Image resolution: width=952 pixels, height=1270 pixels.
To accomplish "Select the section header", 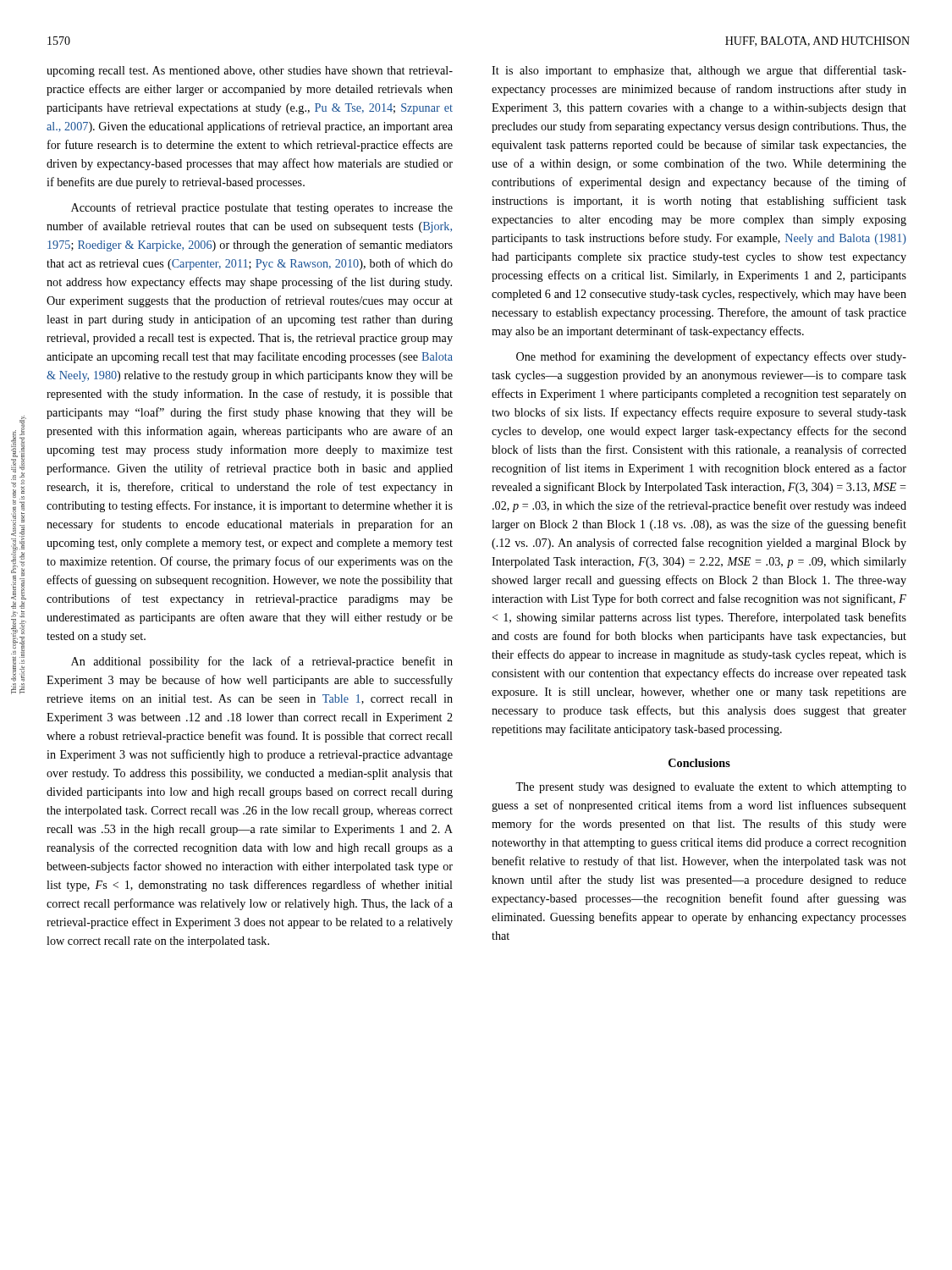I will 699,763.
